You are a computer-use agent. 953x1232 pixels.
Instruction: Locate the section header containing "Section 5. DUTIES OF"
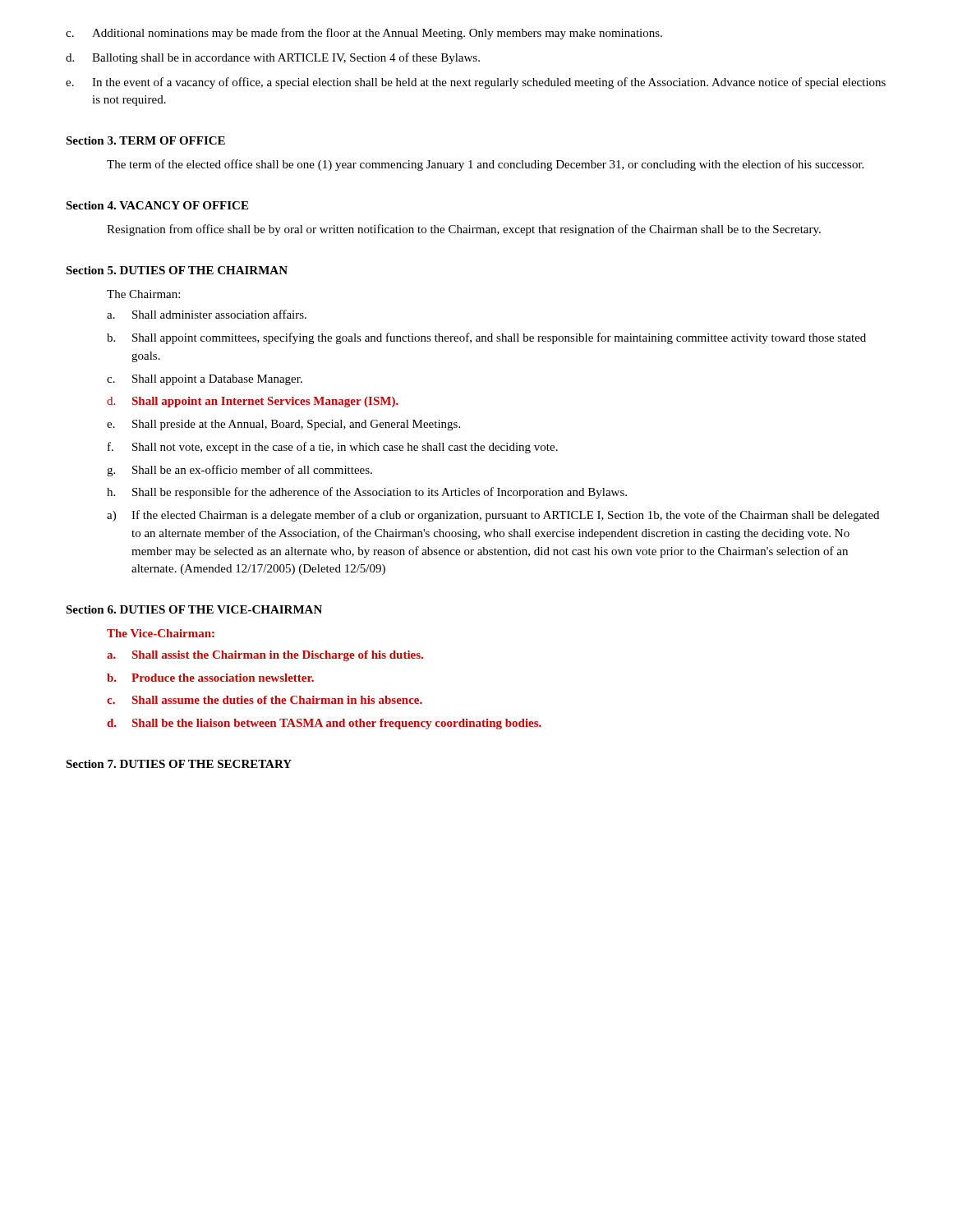pyautogui.click(x=177, y=270)
